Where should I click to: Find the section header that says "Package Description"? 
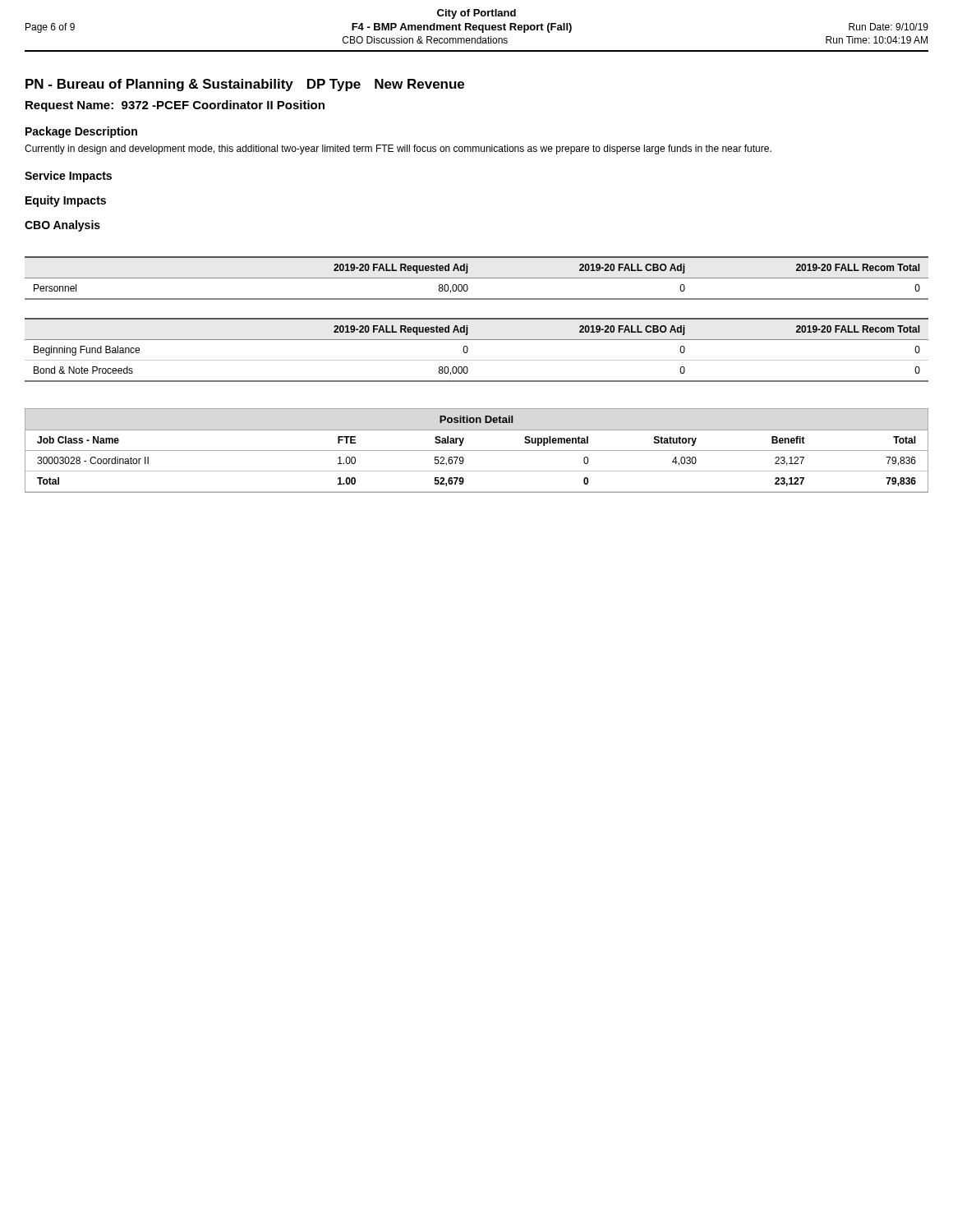point(81,131)
